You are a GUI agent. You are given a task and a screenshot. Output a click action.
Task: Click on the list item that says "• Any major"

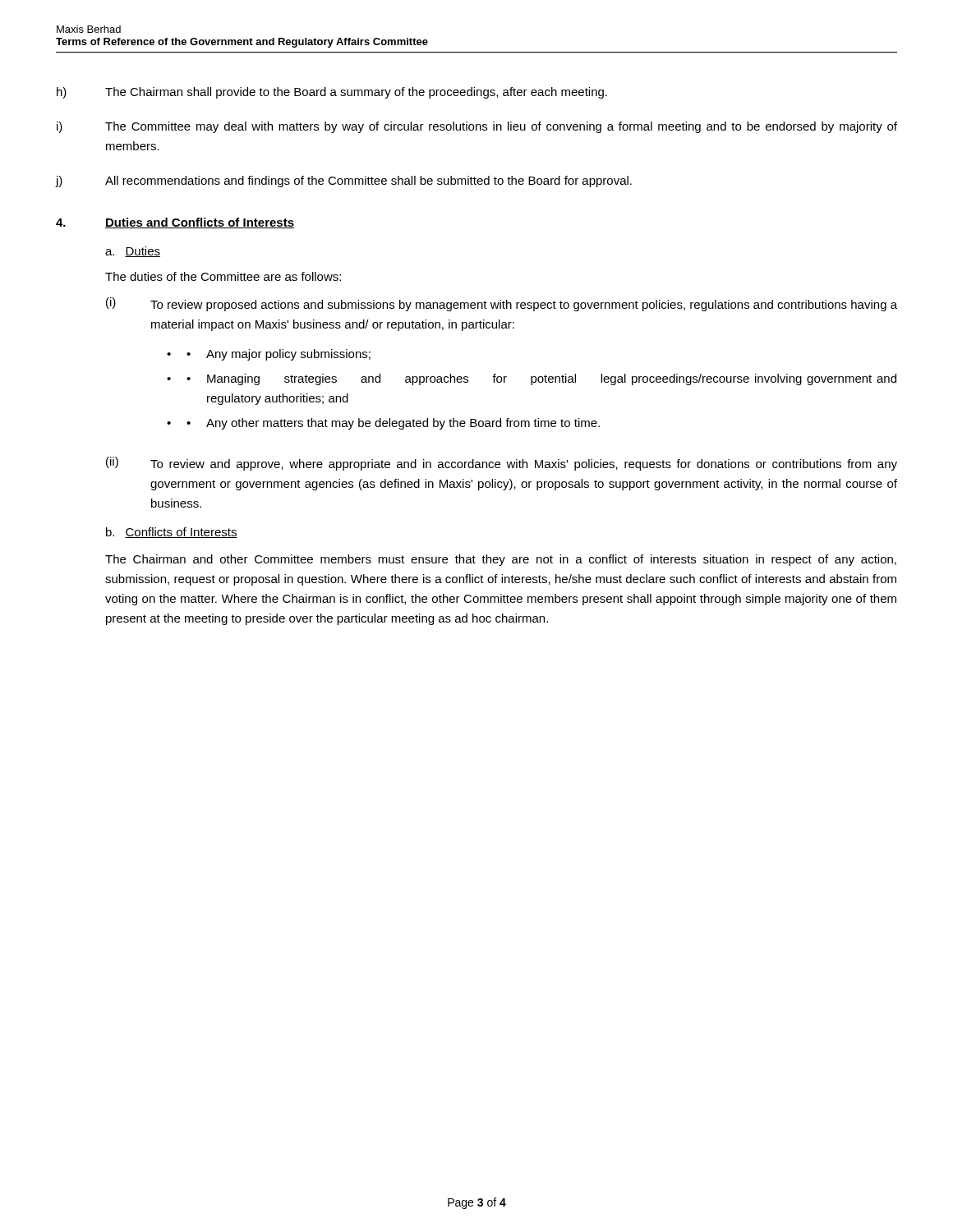pos(279,354)
